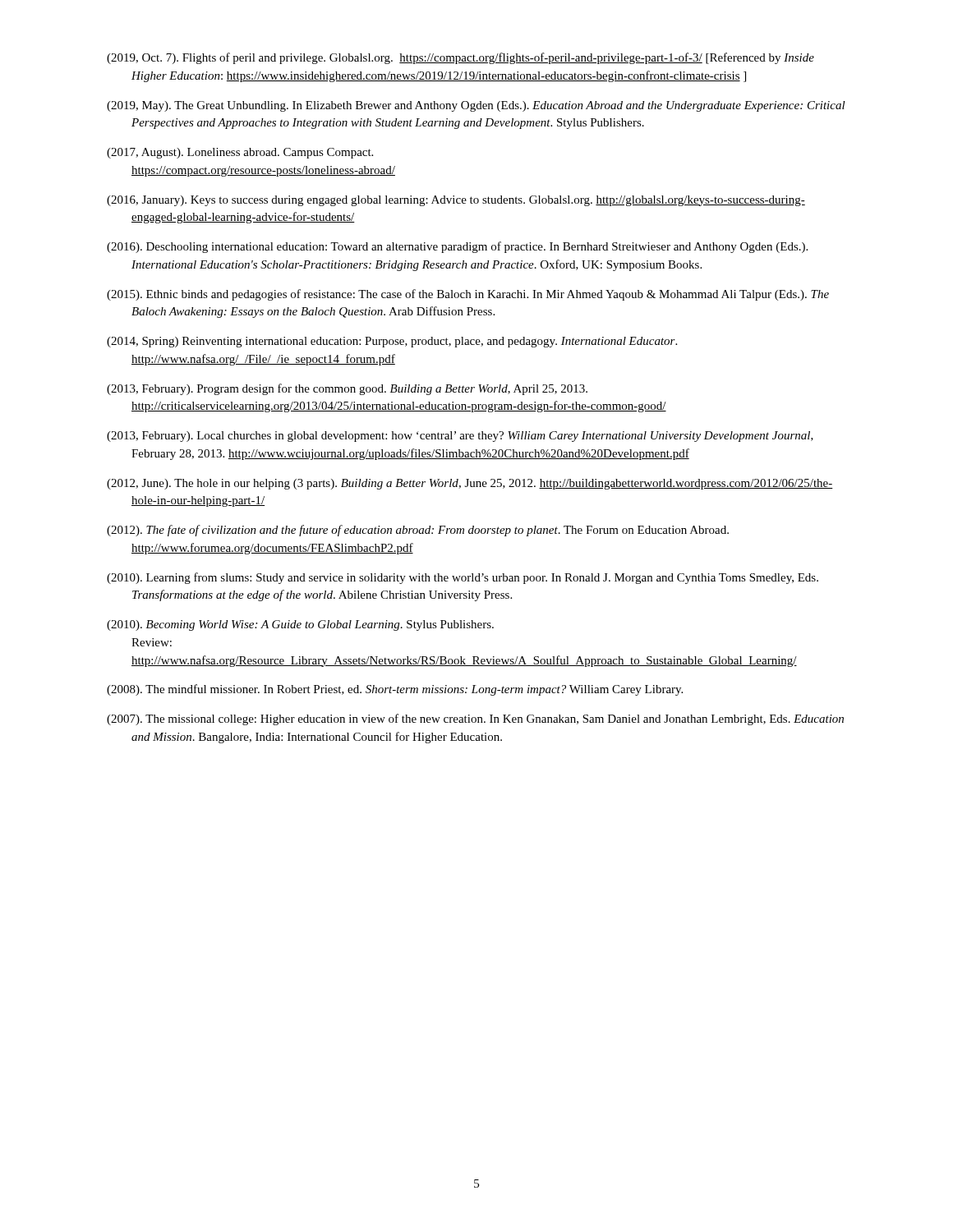Viewport: 953px width, 1232px height.
Task: Navigate to the region starting "(2013, February). Local churches in global"
Action: pos(460,444)
